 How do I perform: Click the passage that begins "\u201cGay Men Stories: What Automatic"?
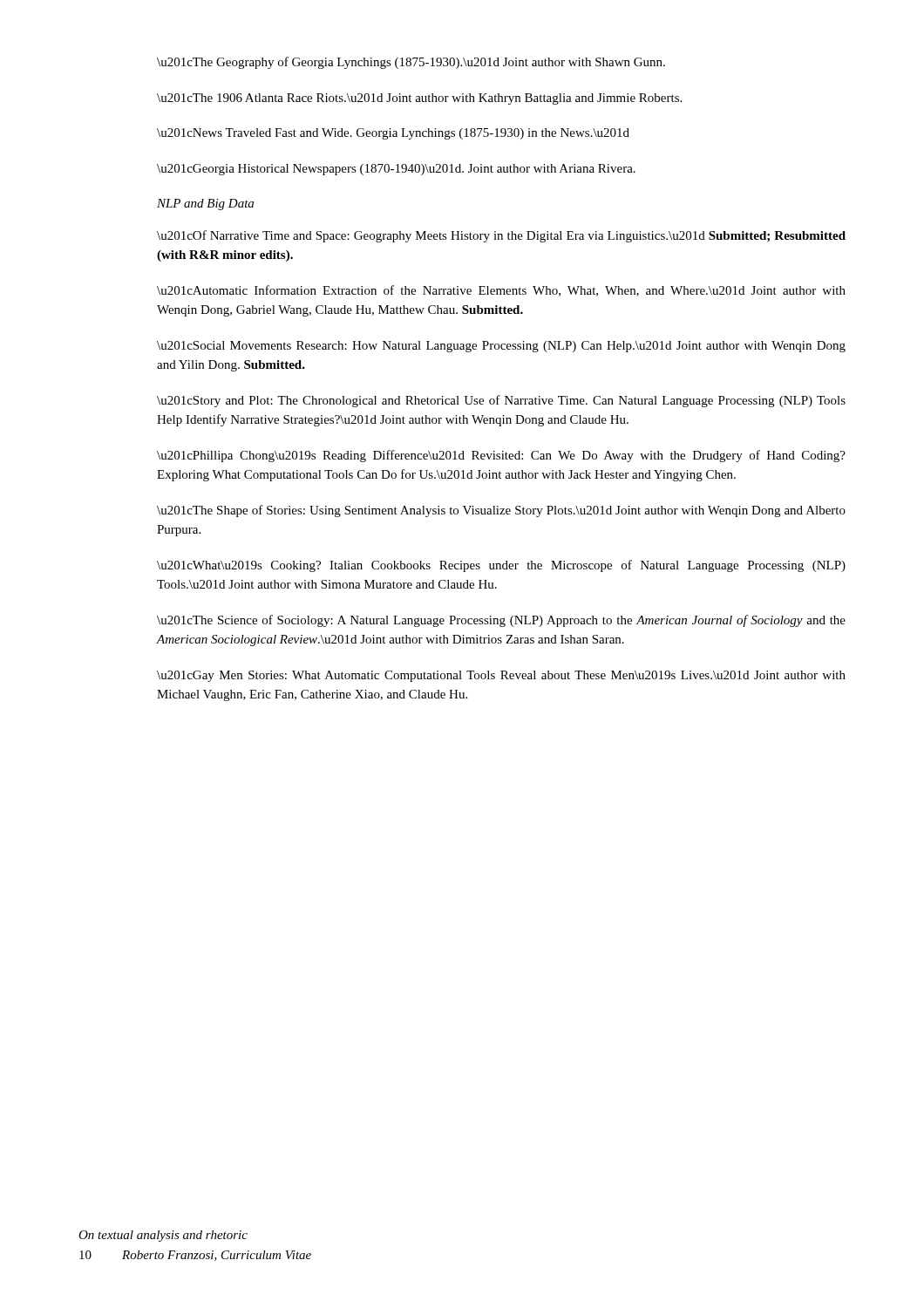(501, 684)
